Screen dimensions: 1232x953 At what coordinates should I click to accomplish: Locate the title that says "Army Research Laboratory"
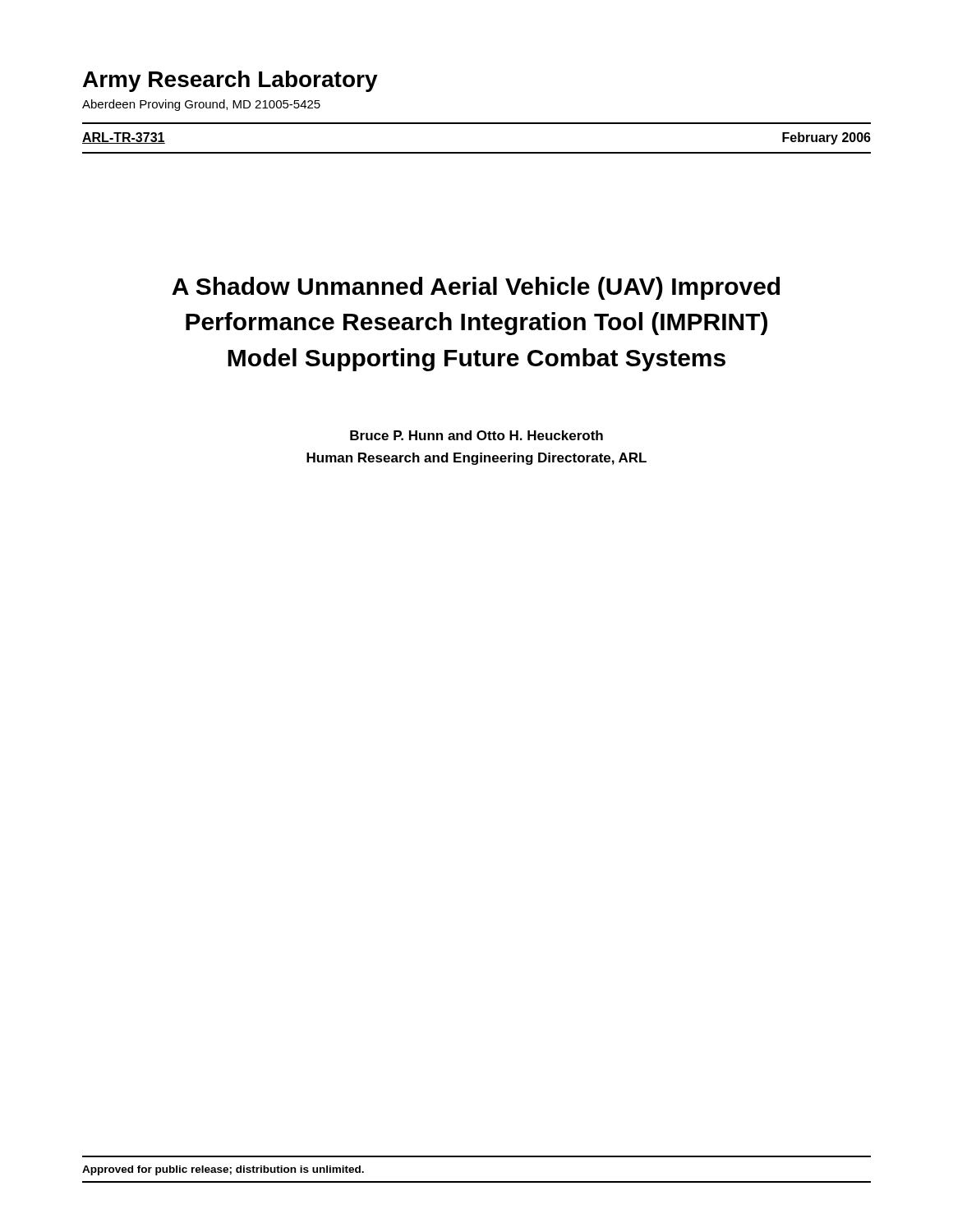(230, 81)
